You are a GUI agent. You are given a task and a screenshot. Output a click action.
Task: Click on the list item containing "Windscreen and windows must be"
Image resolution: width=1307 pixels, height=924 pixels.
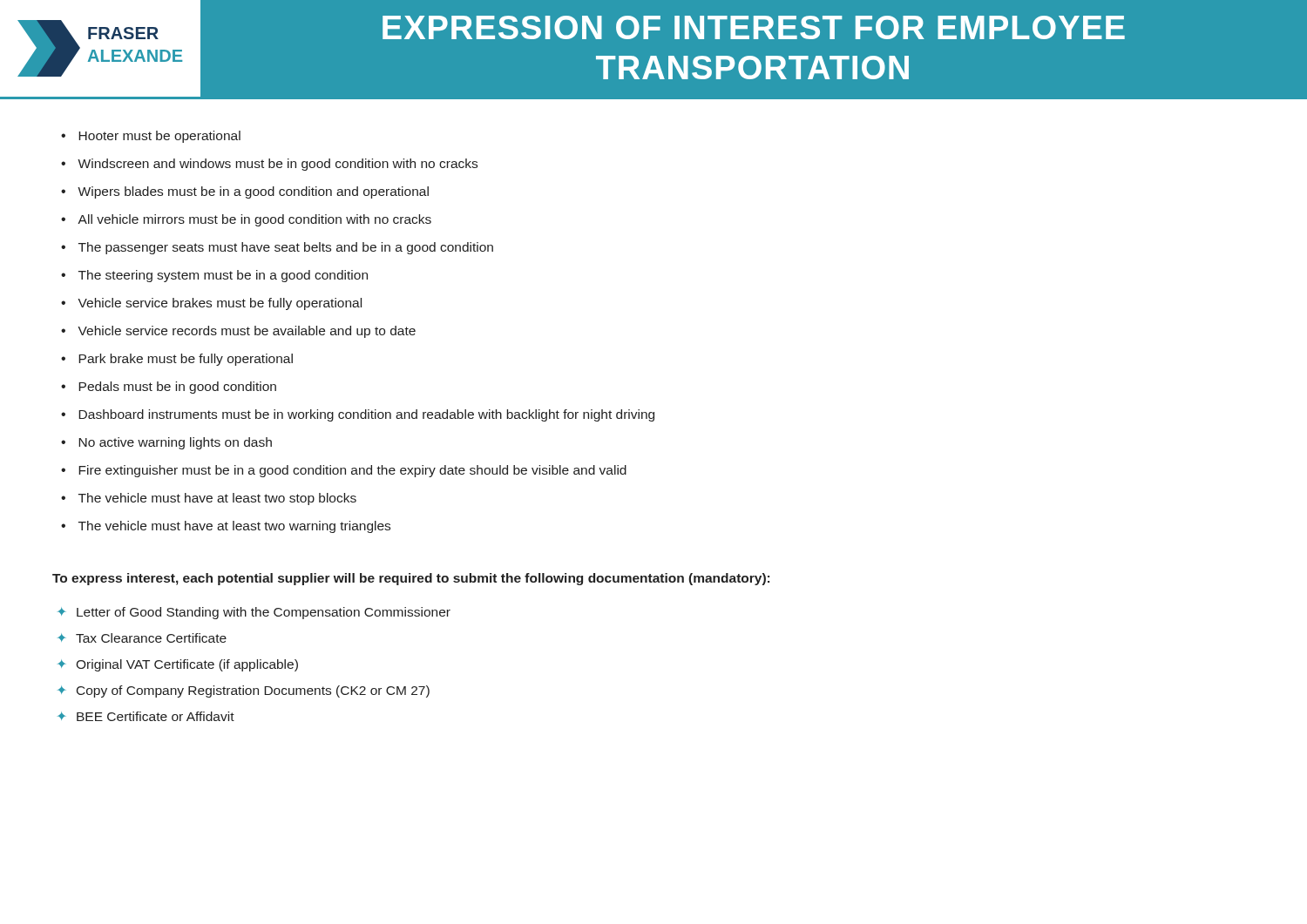click(x=278, y=163)
